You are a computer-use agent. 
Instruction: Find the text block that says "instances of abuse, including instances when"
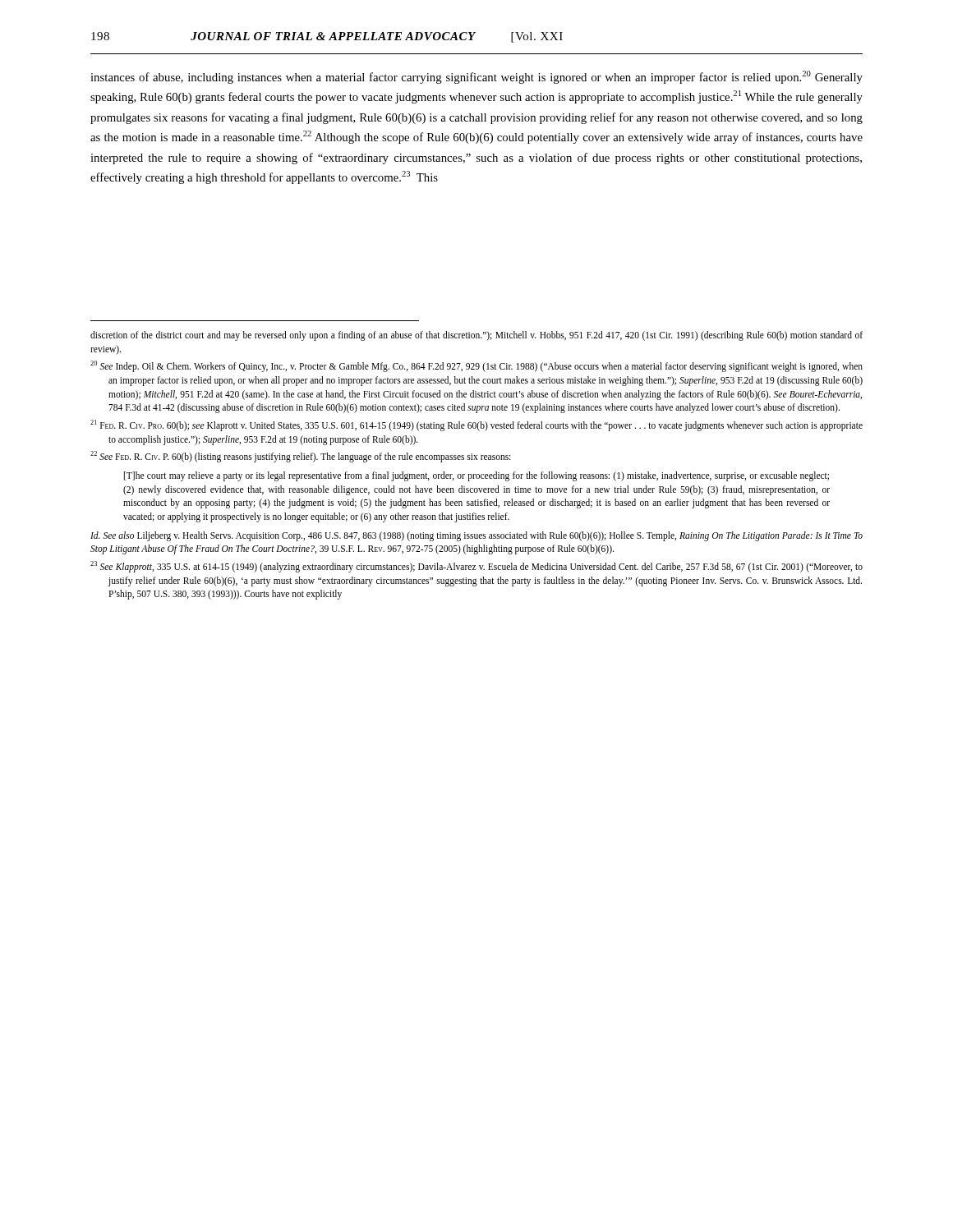coord(476,128)
